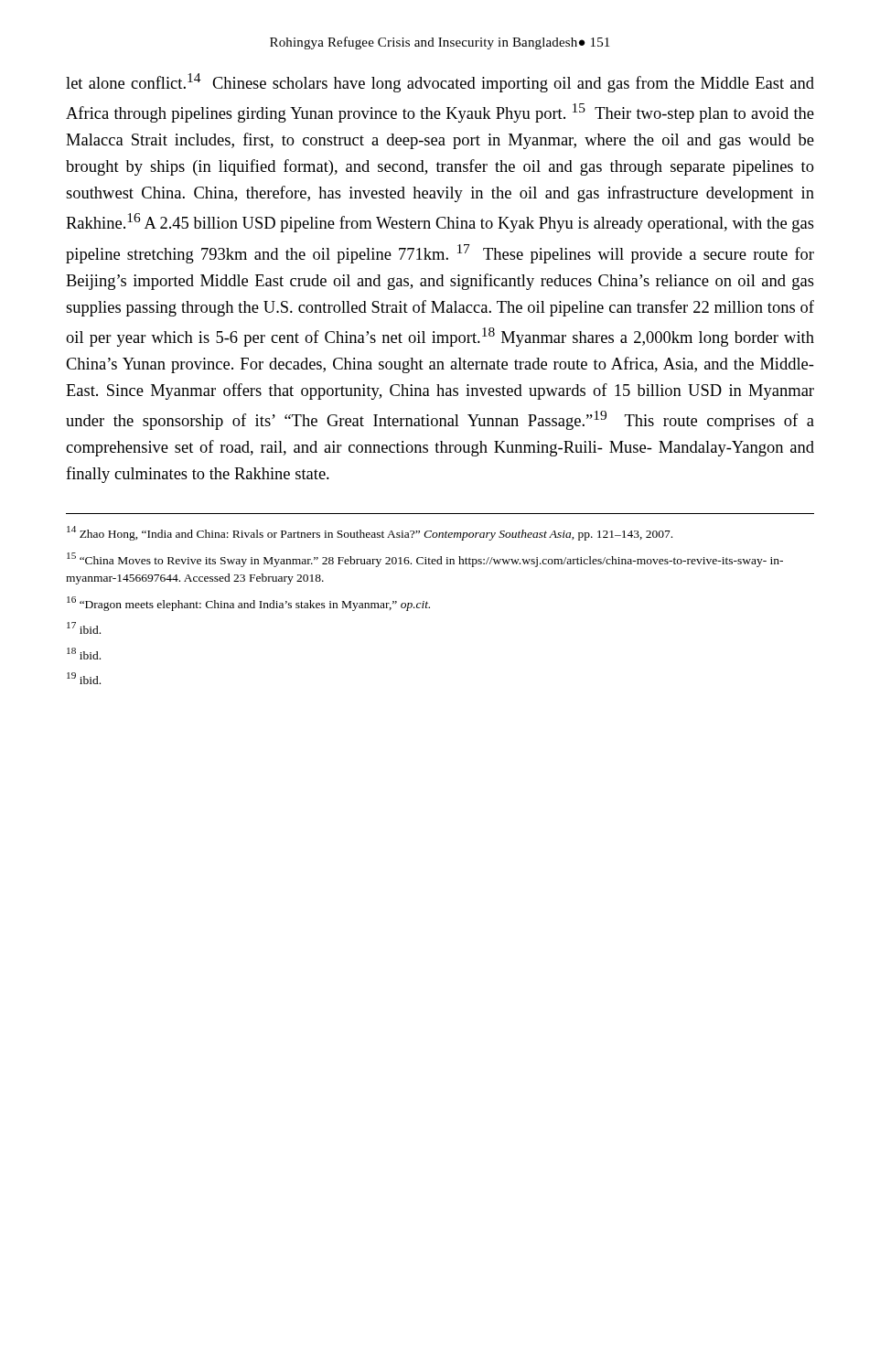Point to the block beginning "let alone conflict.14 Chinese scholars have long advocated"

[x=440, y=276]
